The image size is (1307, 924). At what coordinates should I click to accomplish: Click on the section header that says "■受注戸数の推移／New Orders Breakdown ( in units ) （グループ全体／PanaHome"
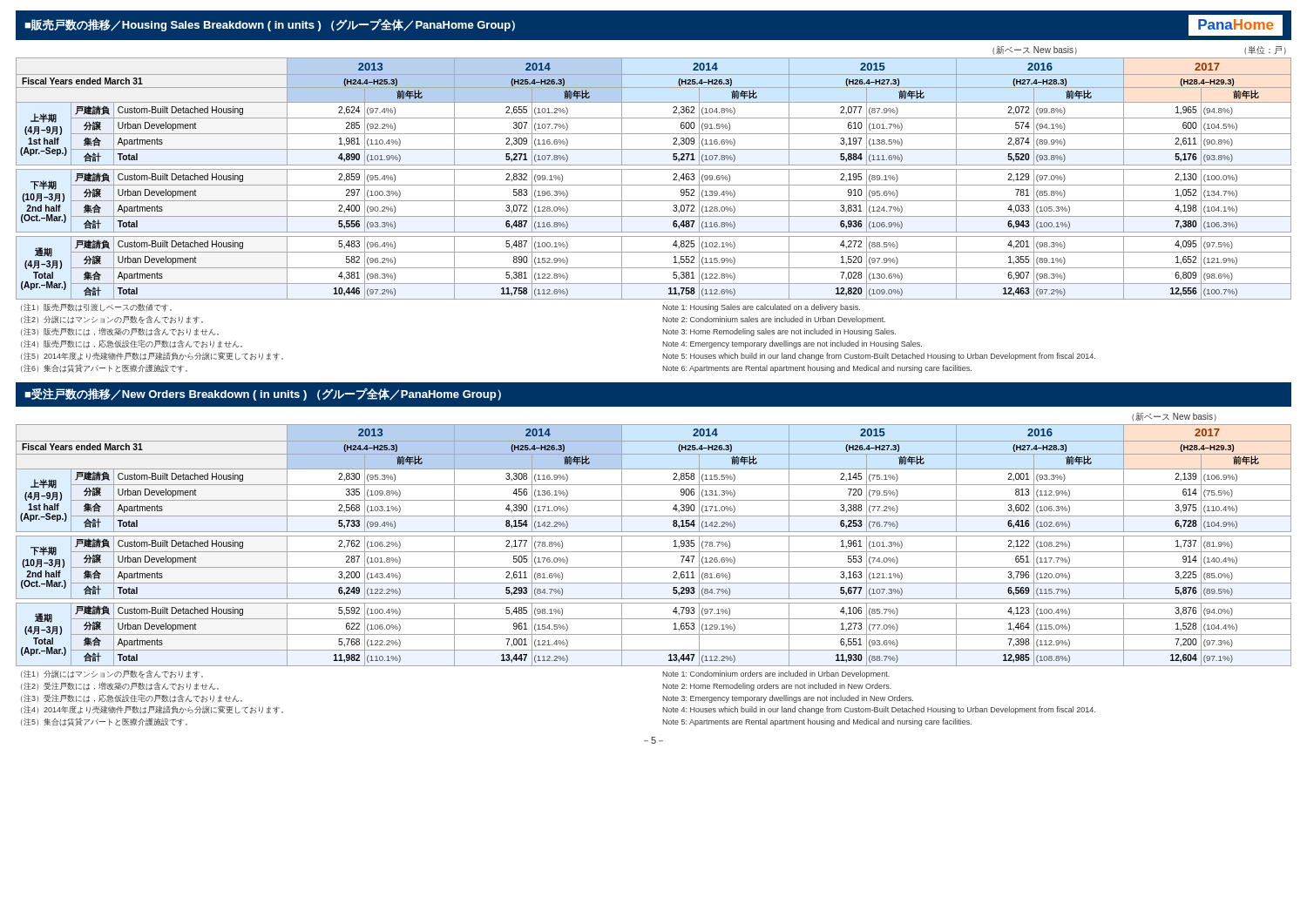pyautogui.click(x=266, y=394)
